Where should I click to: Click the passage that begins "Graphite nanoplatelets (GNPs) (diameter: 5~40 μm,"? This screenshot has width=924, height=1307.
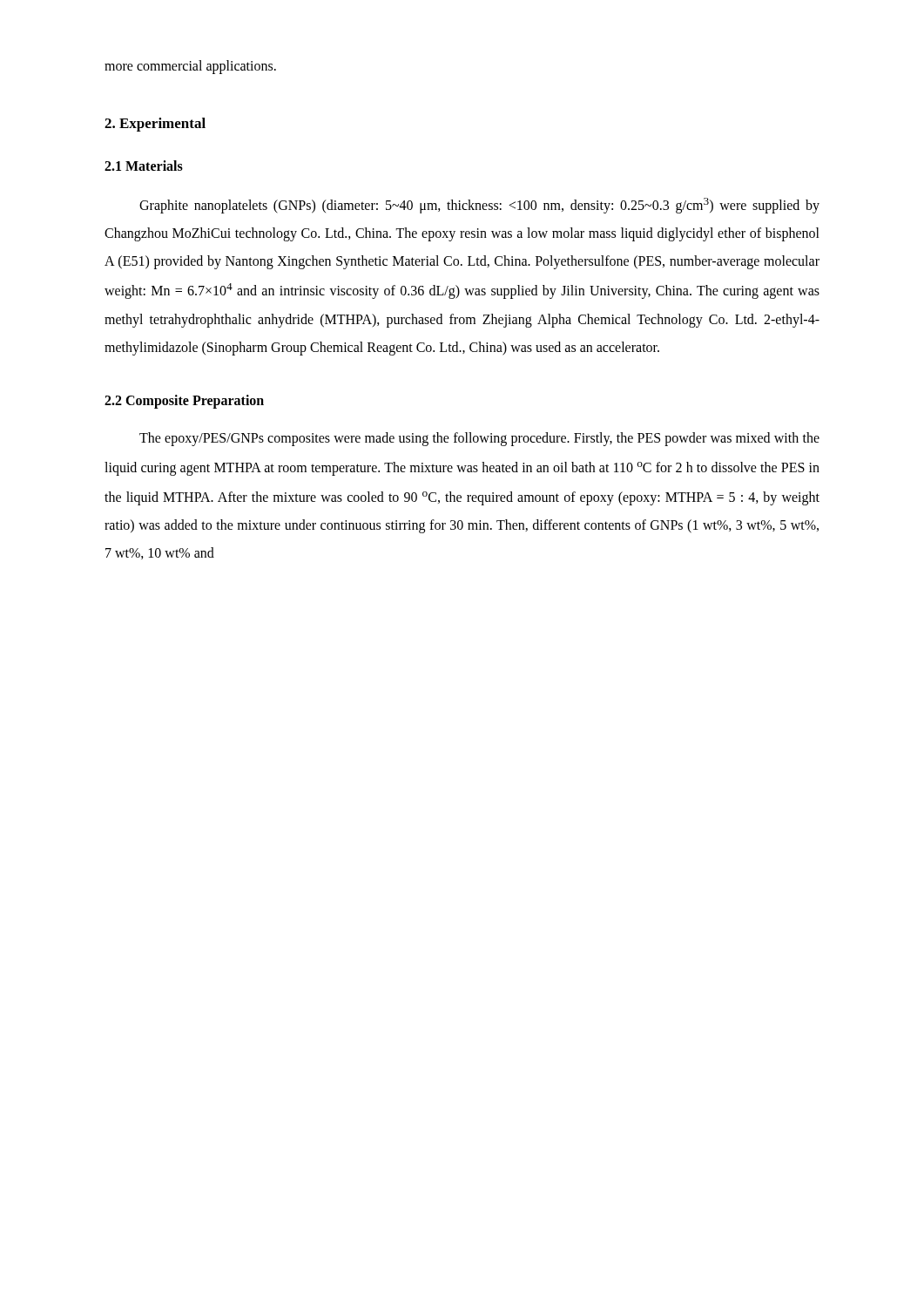coord(462,274)
